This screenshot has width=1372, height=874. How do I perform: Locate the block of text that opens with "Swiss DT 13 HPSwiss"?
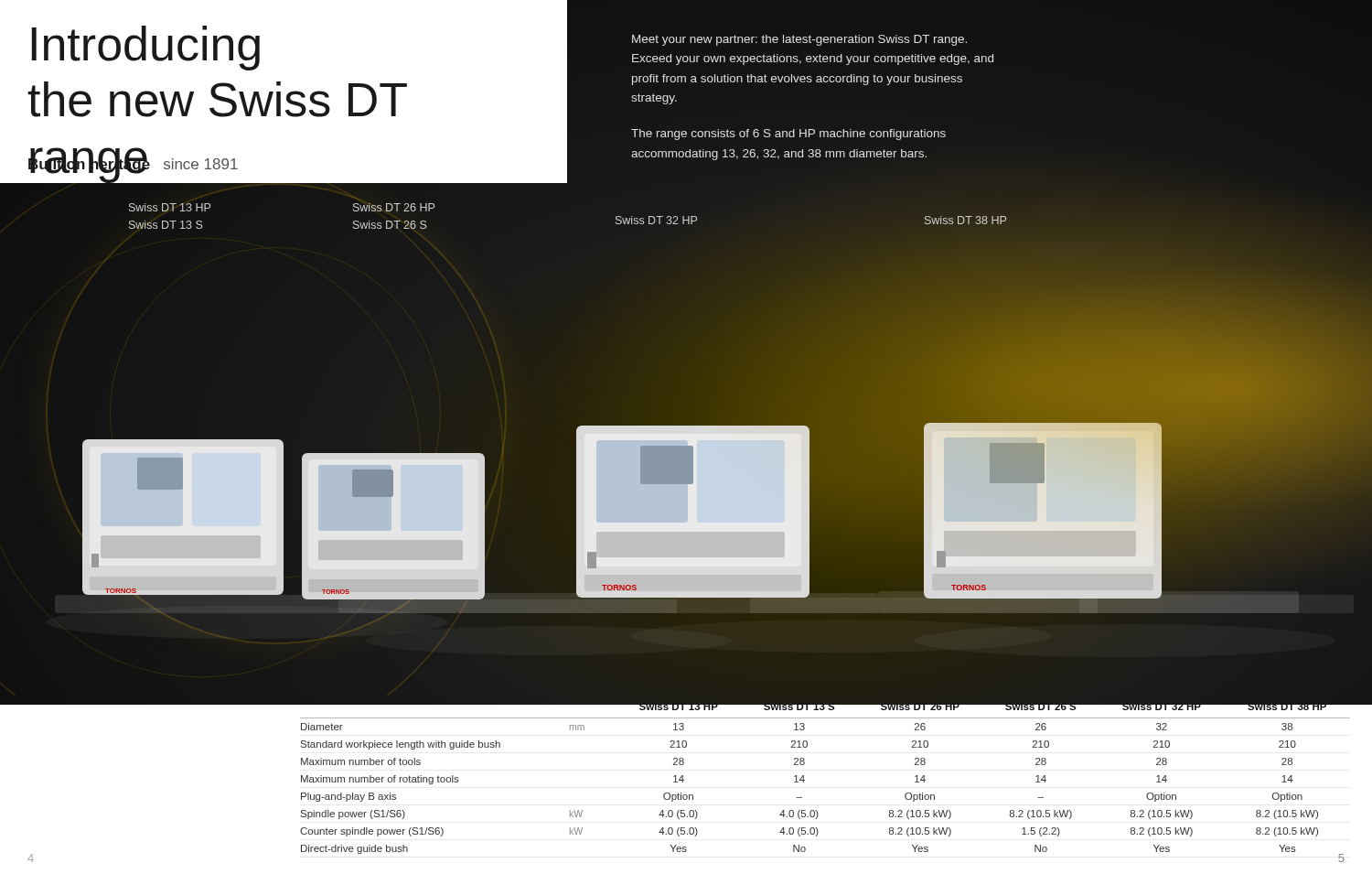point(170,217)
